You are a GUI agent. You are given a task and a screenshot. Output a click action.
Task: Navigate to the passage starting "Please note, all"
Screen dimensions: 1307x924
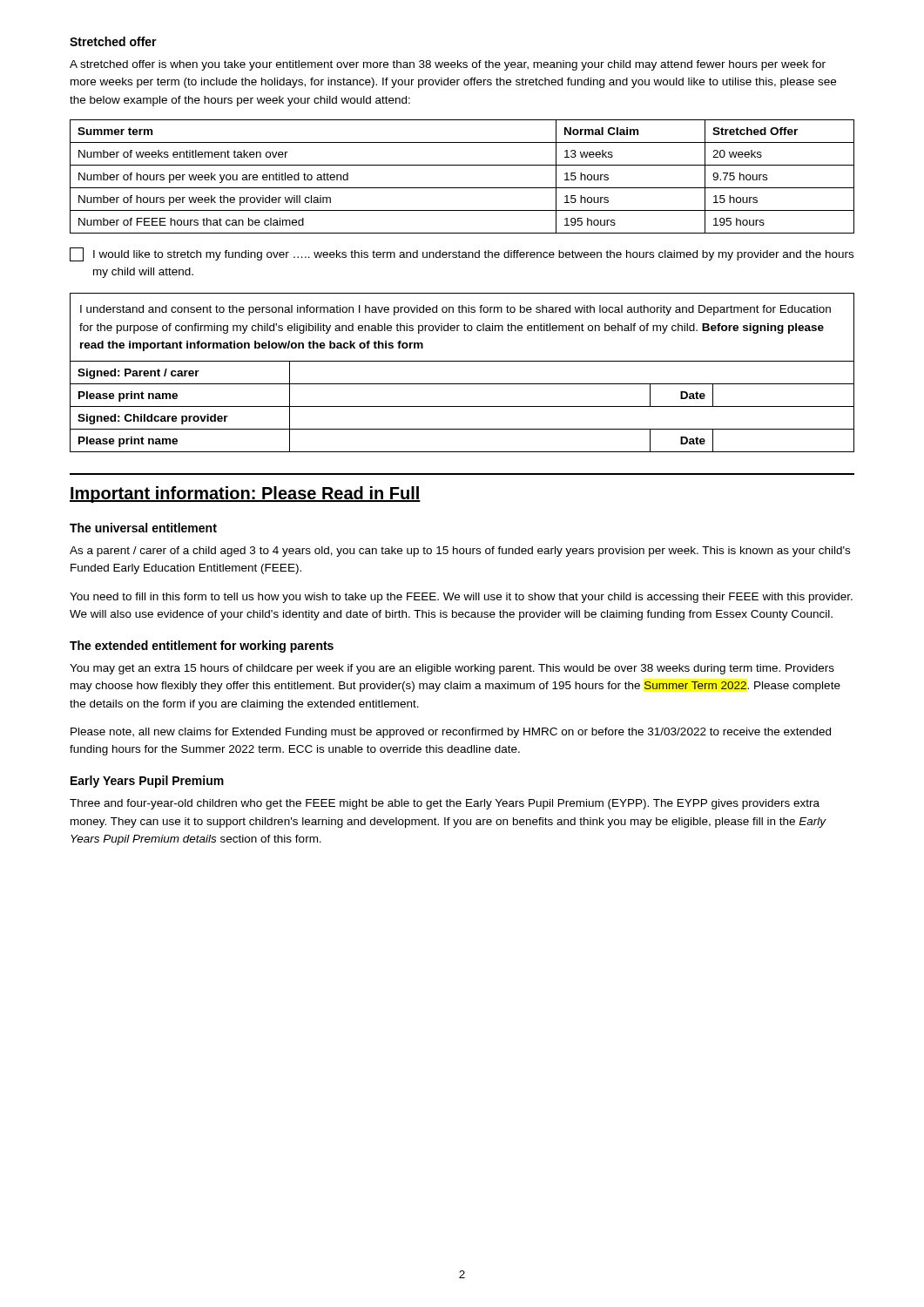[x=451, y=740]
